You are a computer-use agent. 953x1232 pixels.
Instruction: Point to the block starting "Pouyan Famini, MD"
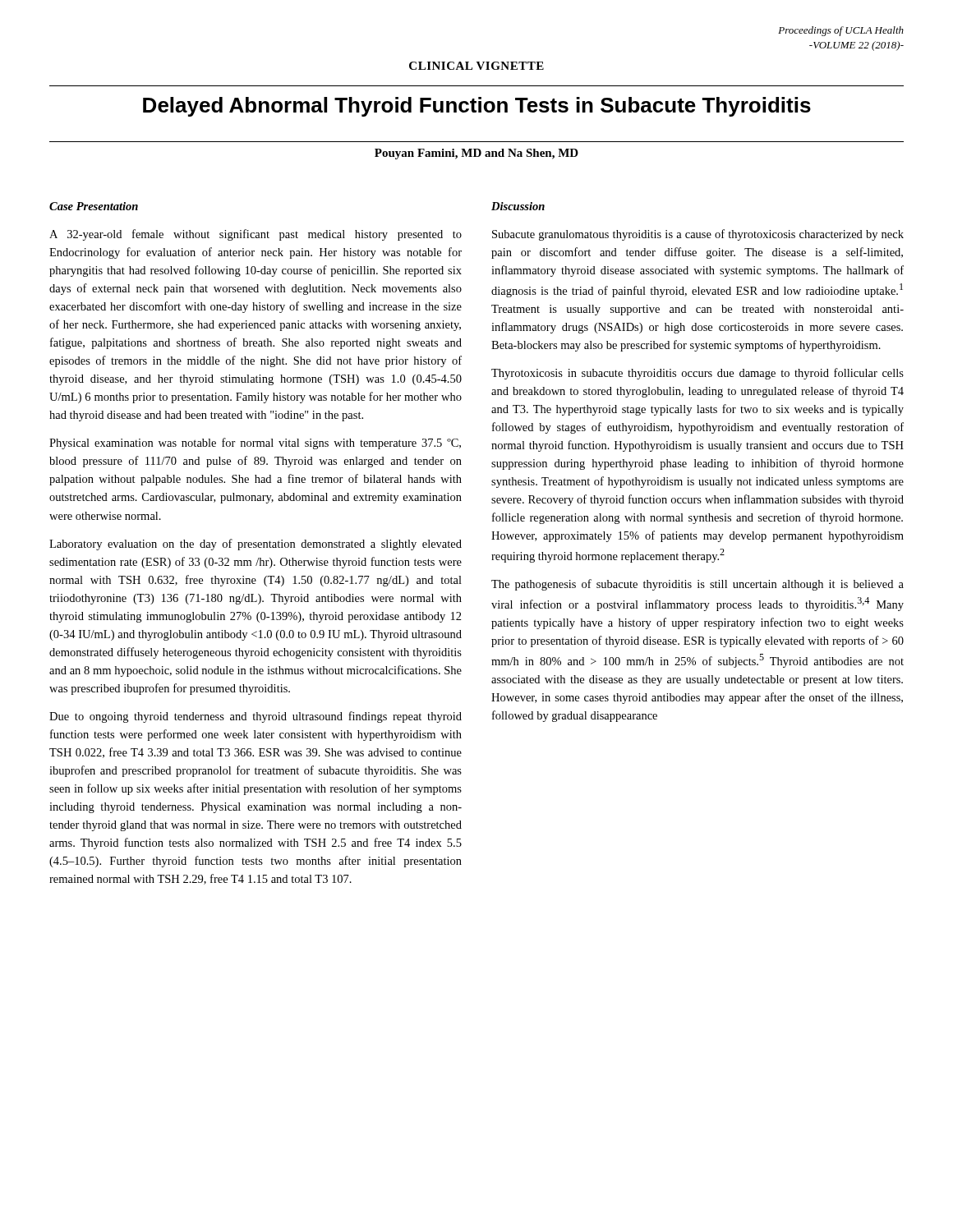[476, 153]
